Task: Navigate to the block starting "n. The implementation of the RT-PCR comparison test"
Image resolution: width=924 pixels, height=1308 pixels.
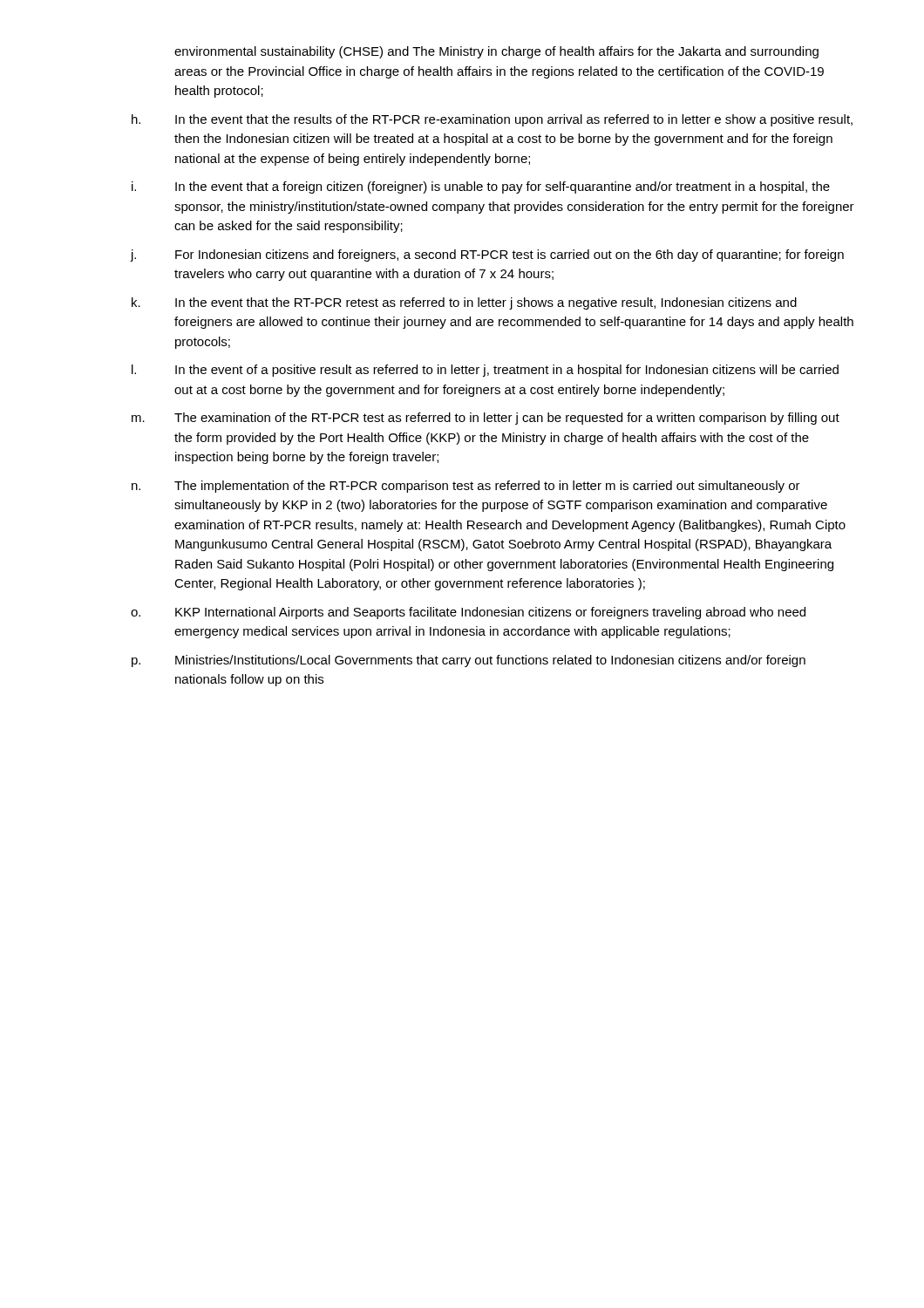Action: (x=462, y=535)
